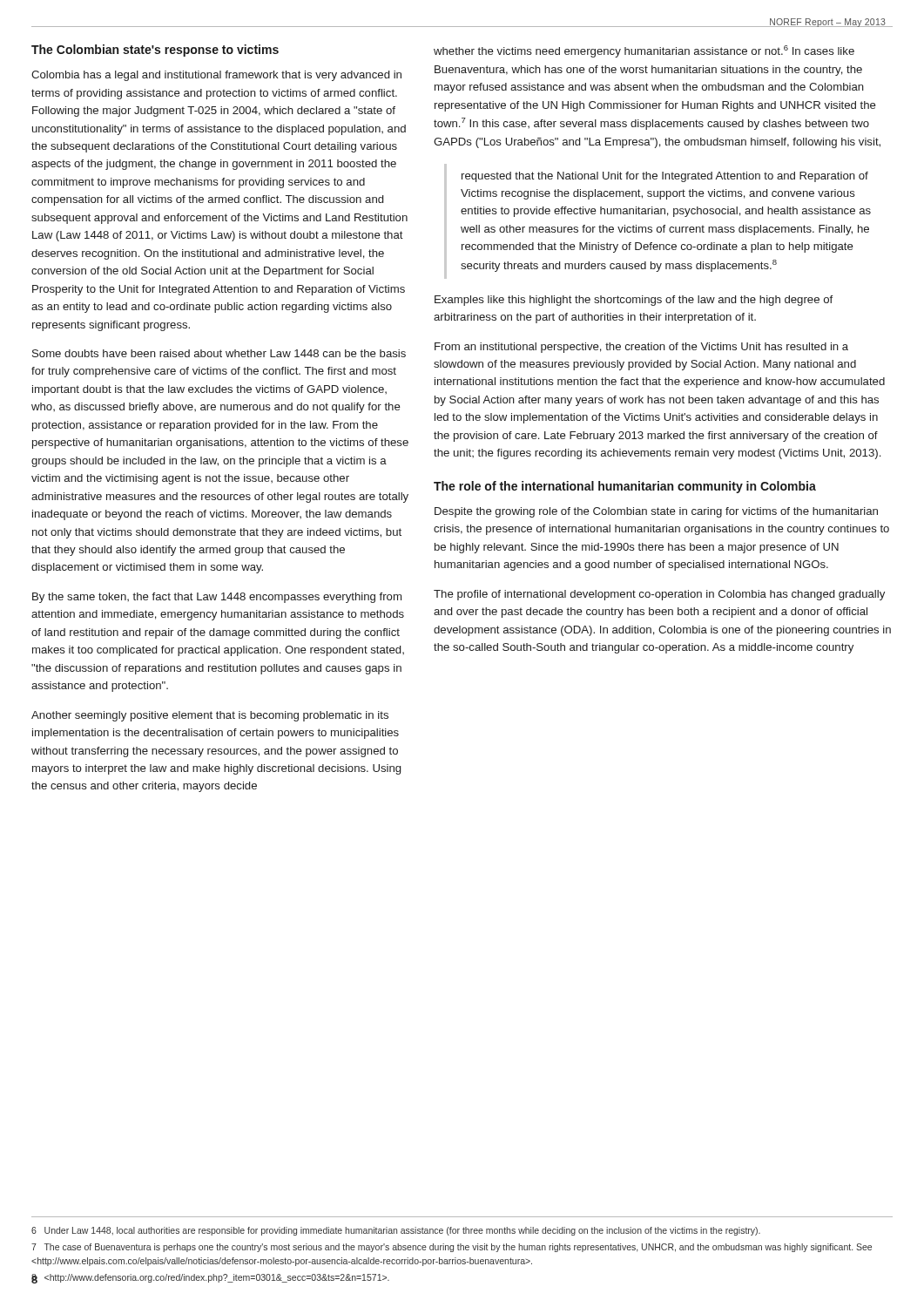The width and height of the screenshot is (924, 1307).
Task: Click on the text block with the text "Some doubts have"
Action: click(x=220, y=460)
